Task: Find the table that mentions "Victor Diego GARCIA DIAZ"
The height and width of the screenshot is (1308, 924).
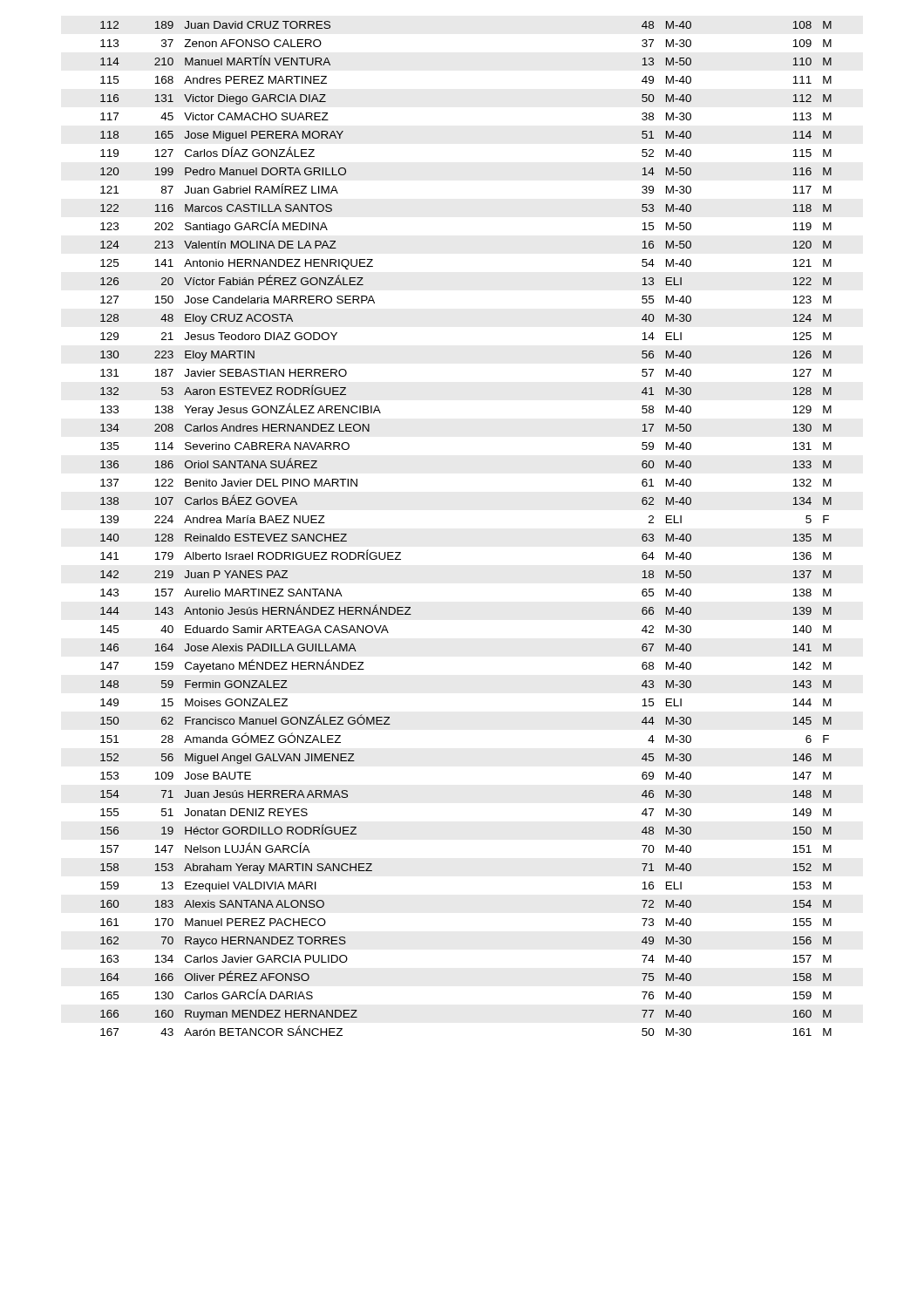Action: coord(462,528)
